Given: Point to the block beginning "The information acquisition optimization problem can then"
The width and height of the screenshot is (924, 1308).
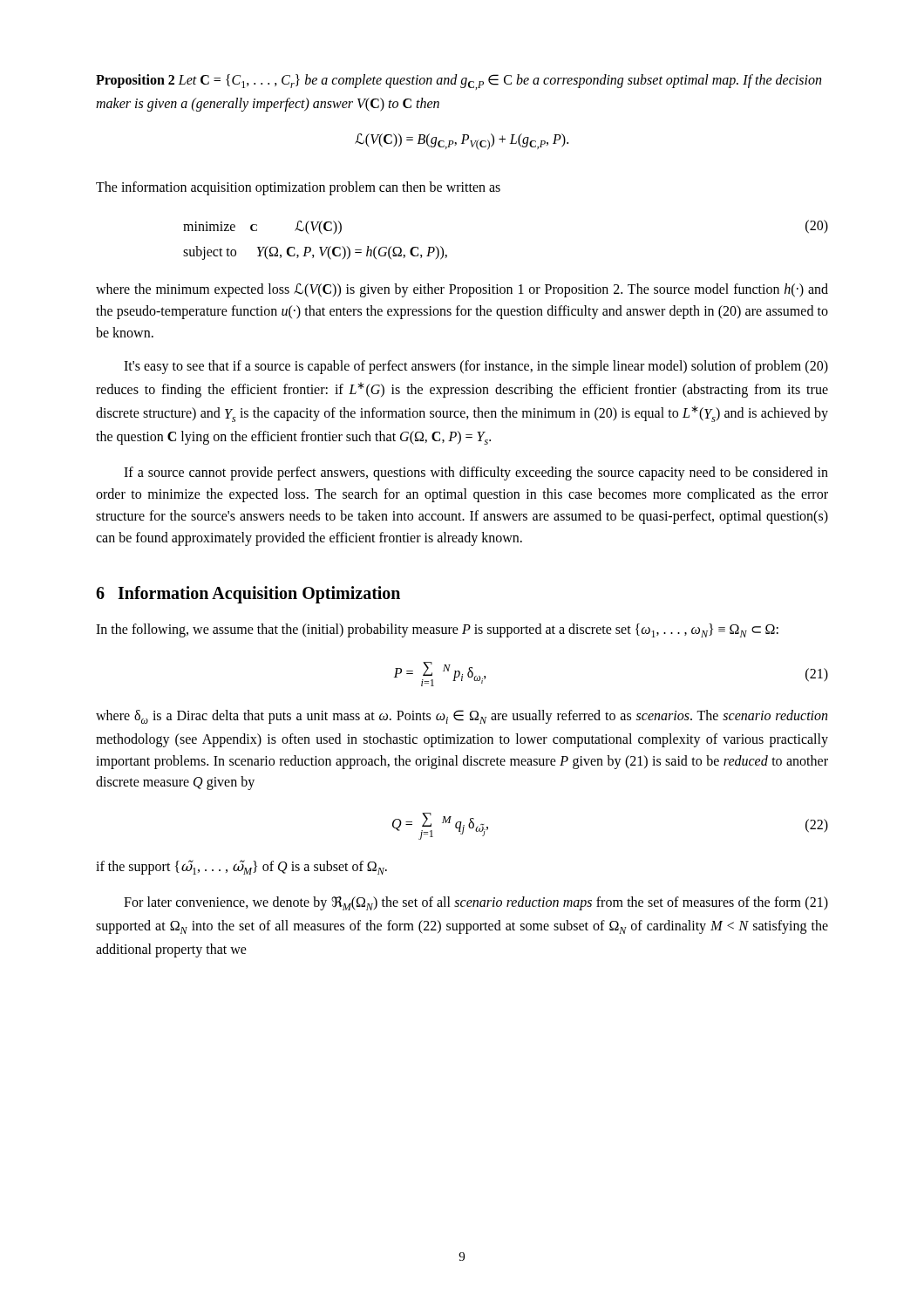Looking at the screenshot, I should pyautogui.click(x=298, y=187).
